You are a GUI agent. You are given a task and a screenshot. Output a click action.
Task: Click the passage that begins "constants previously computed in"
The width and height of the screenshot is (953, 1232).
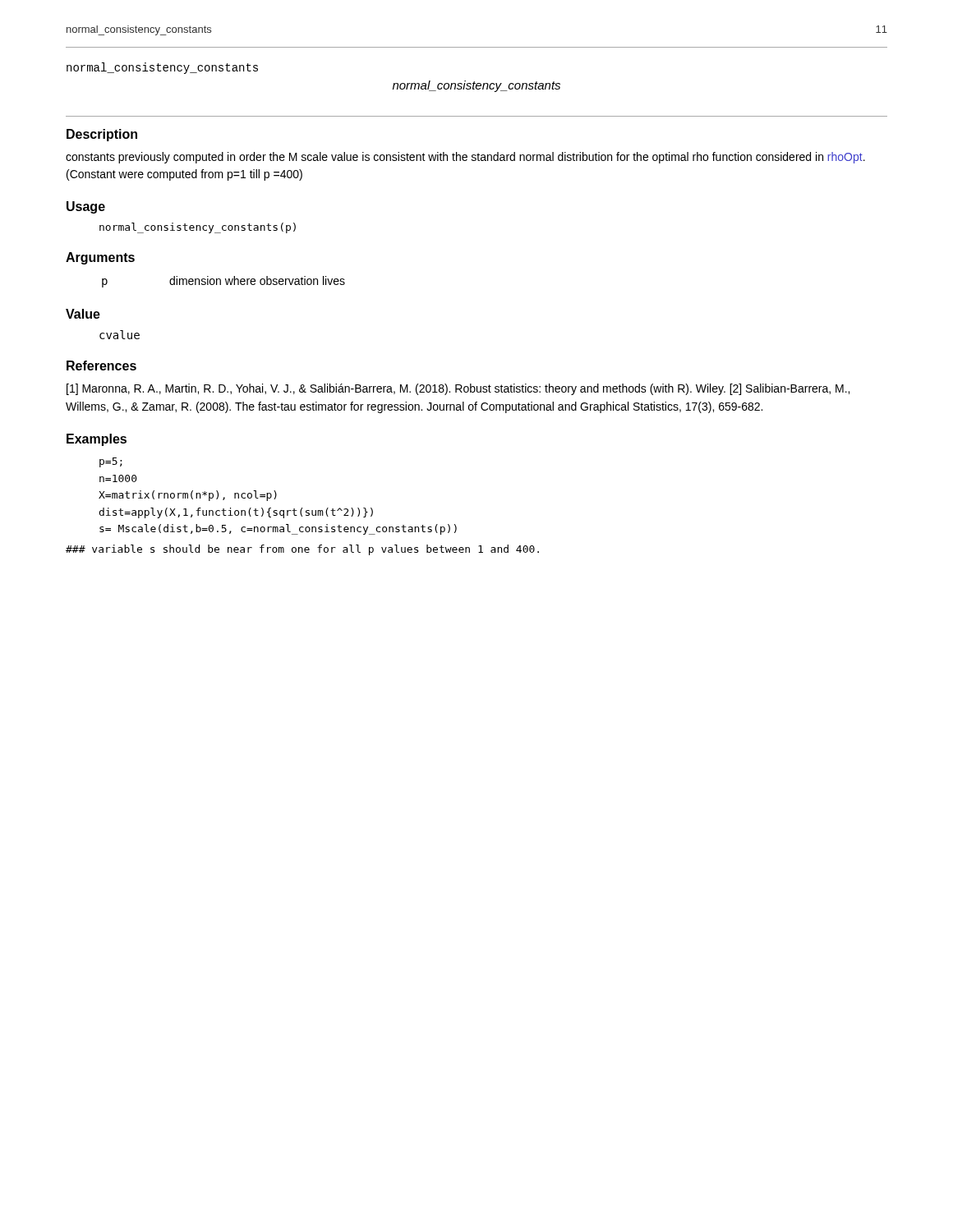coord(466,166)
